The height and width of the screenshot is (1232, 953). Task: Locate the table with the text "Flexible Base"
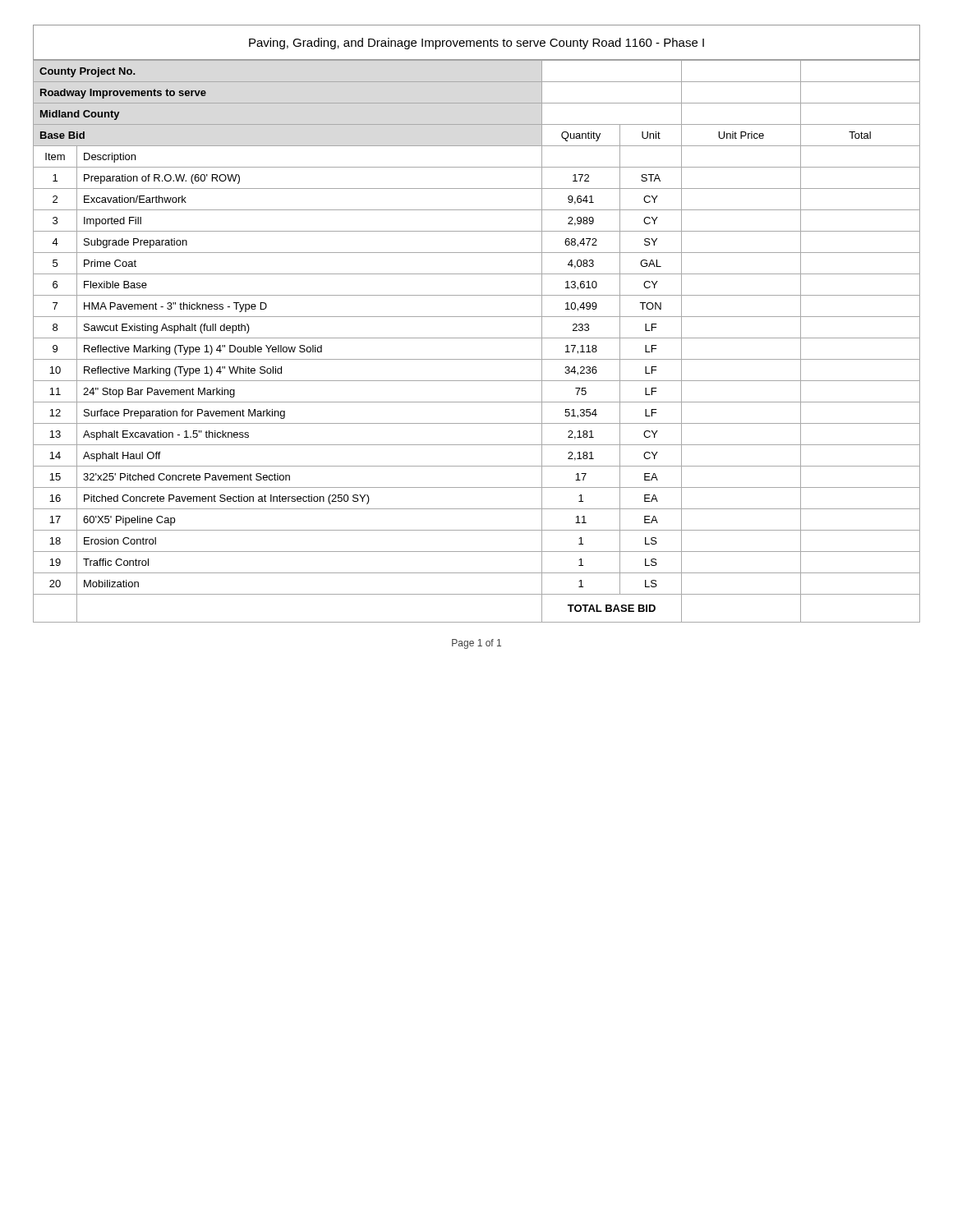point(476,341)
